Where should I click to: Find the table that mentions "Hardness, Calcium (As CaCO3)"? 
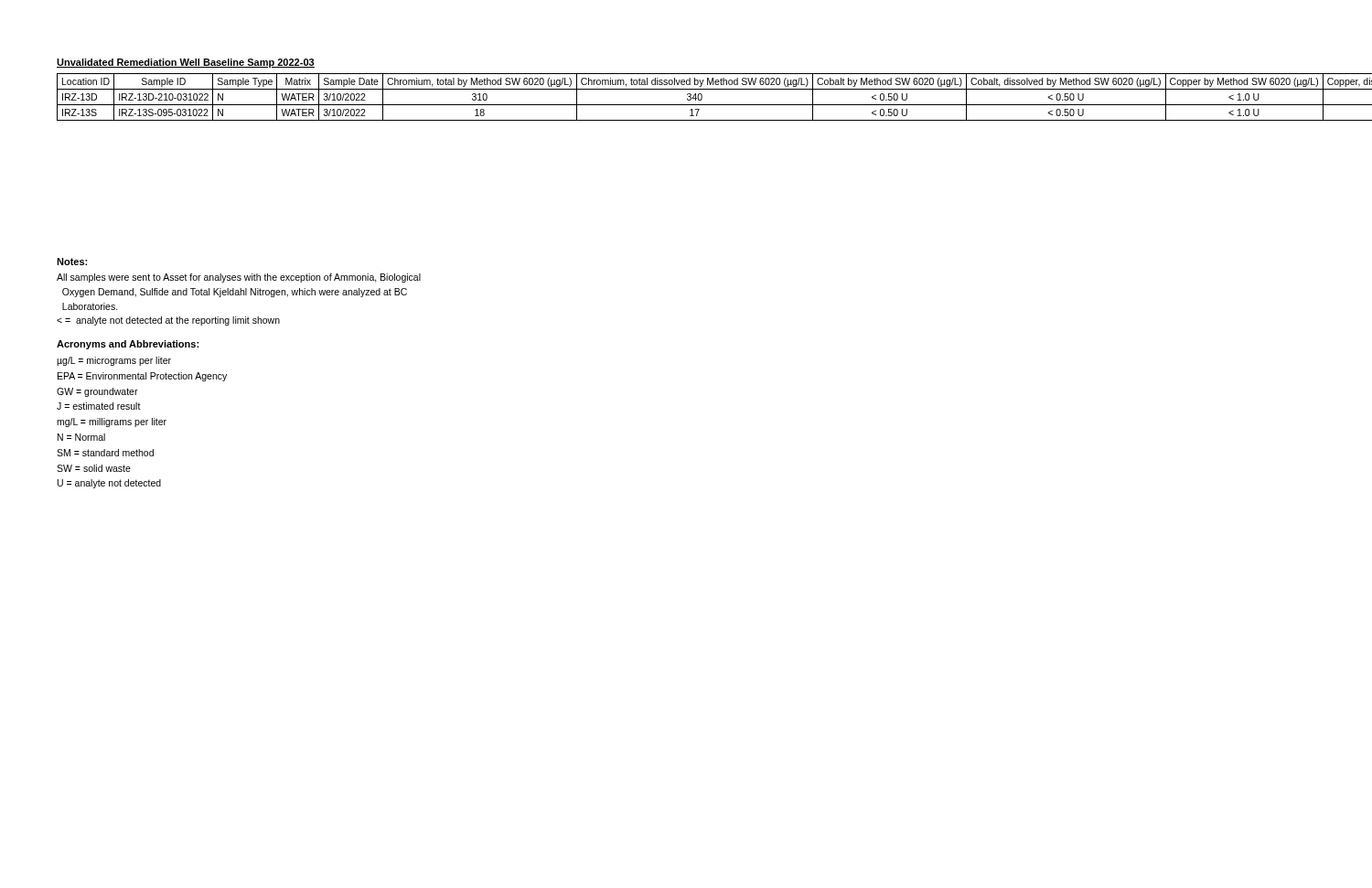click(686, 97)
